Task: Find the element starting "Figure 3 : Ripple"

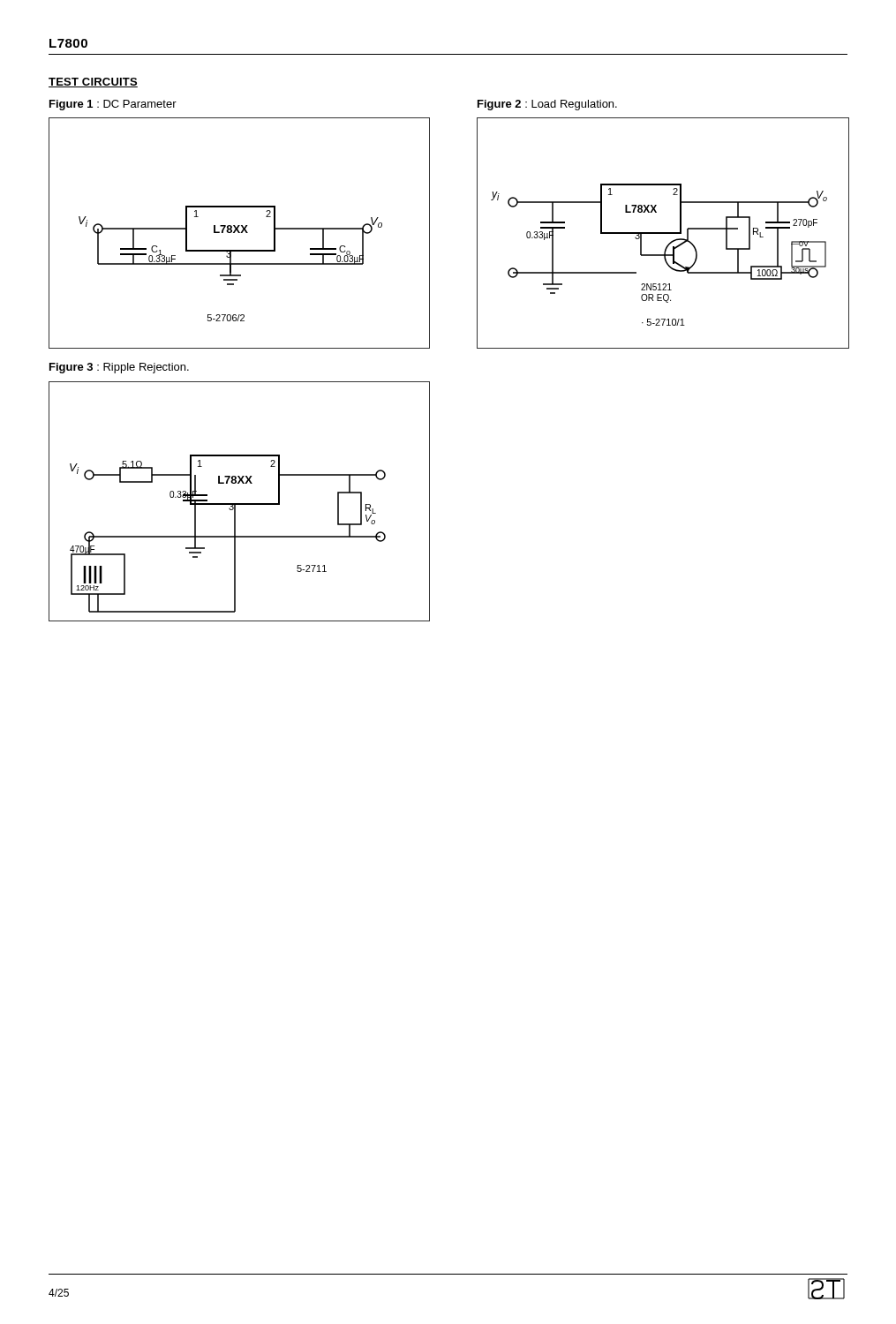Action: [119, 367]
